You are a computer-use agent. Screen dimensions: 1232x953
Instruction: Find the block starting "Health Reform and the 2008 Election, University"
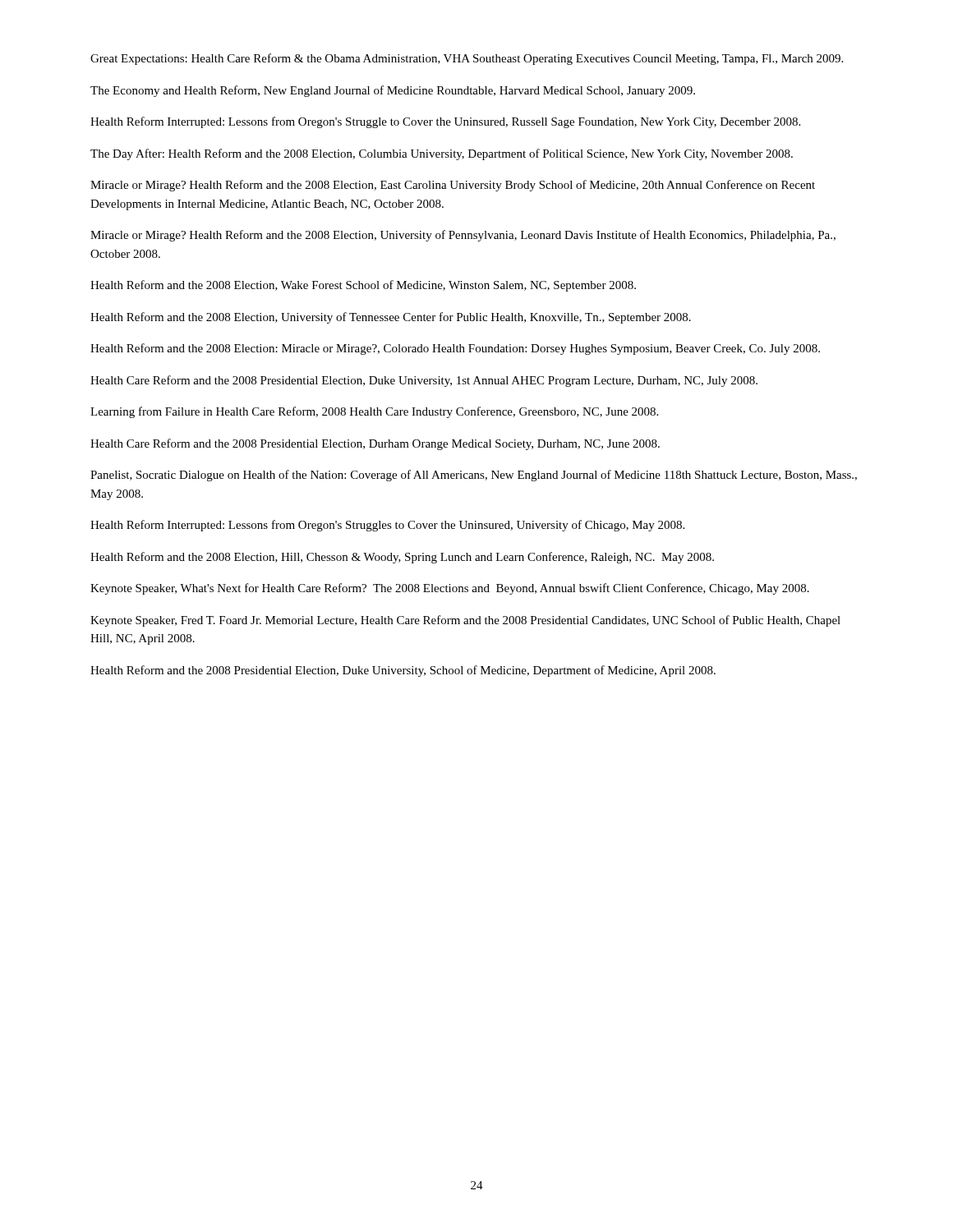pos(391,317)
